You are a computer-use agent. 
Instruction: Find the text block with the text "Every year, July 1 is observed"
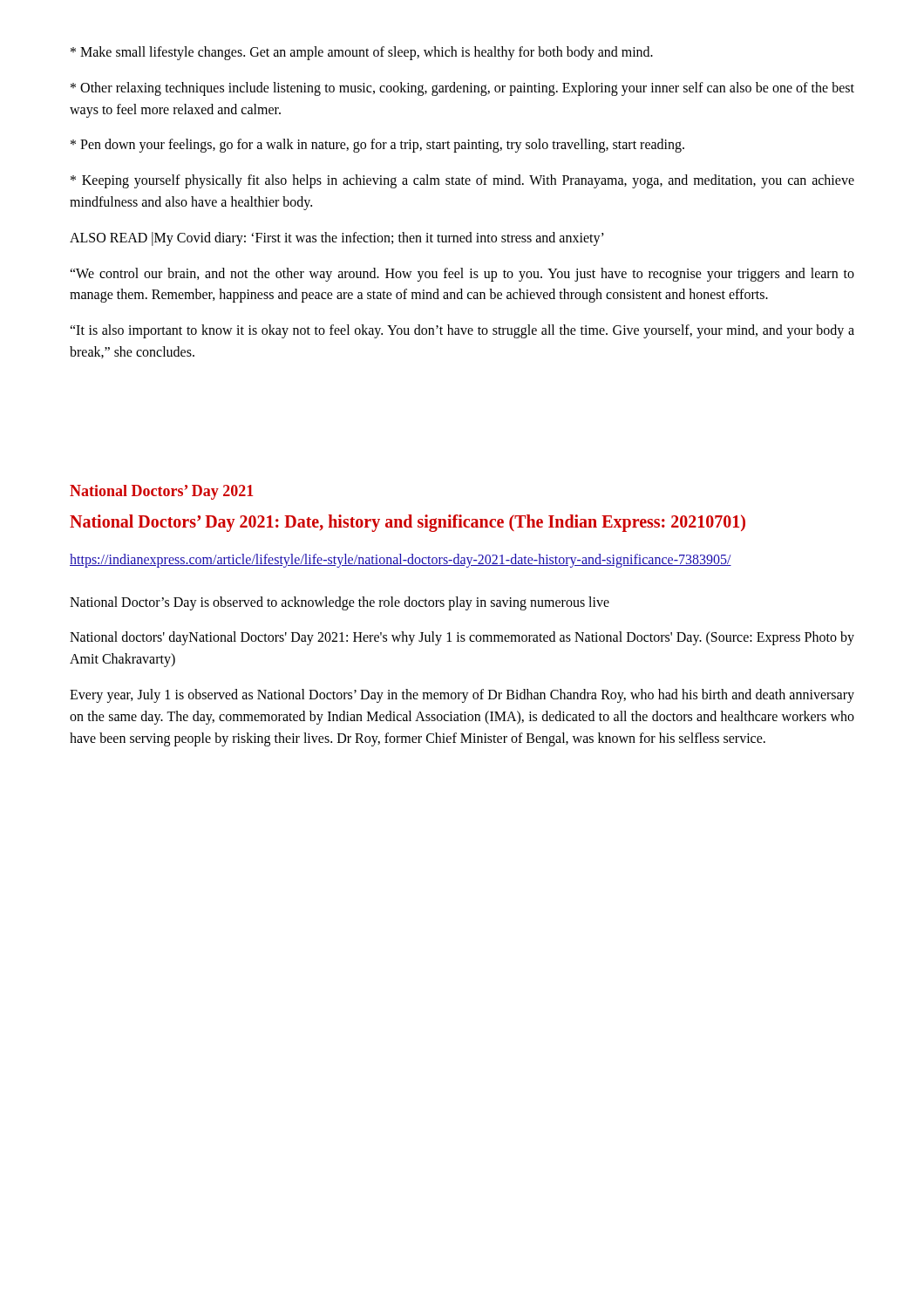coord(462,716)
